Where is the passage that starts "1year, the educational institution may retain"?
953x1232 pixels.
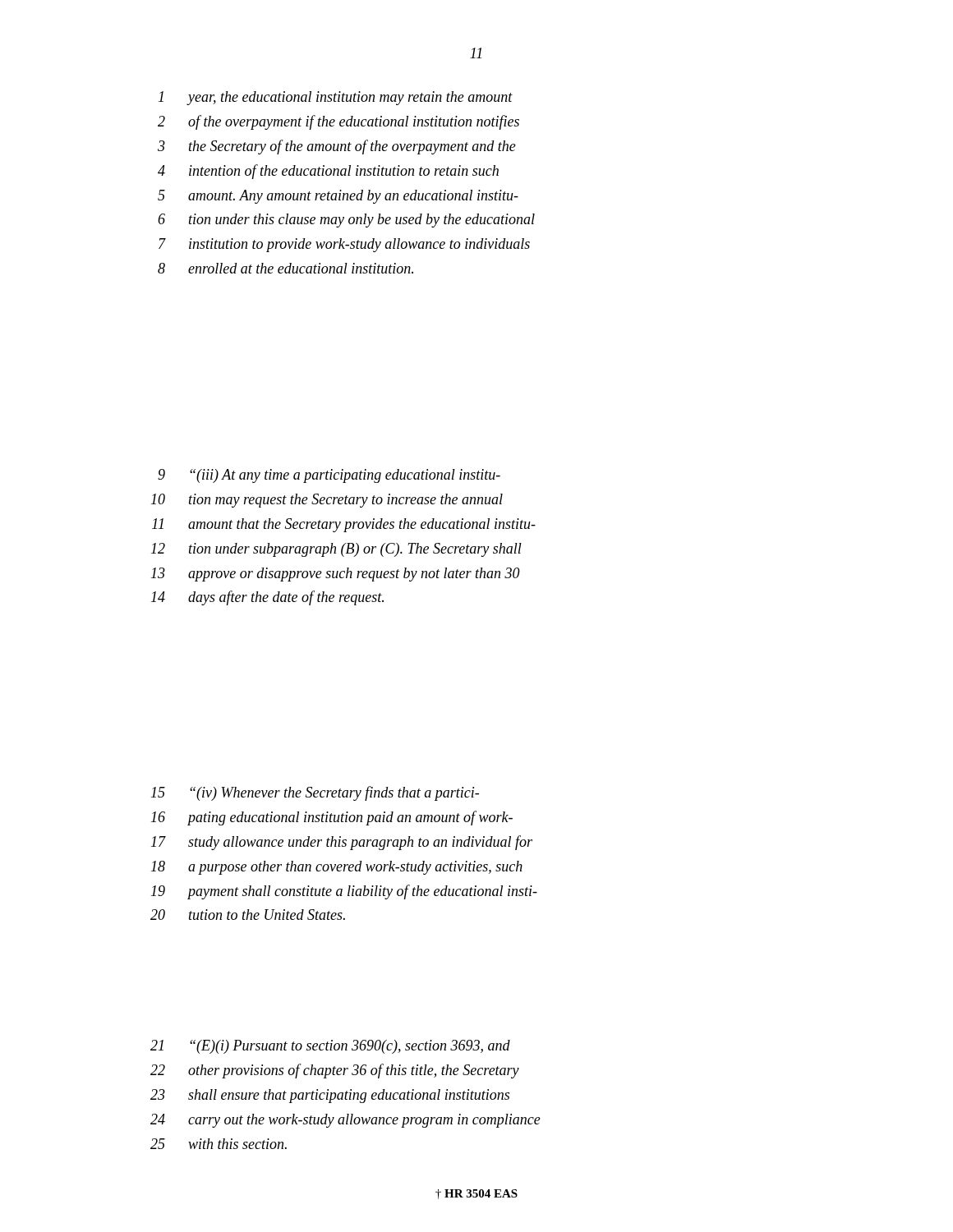(x=491, y=184)
